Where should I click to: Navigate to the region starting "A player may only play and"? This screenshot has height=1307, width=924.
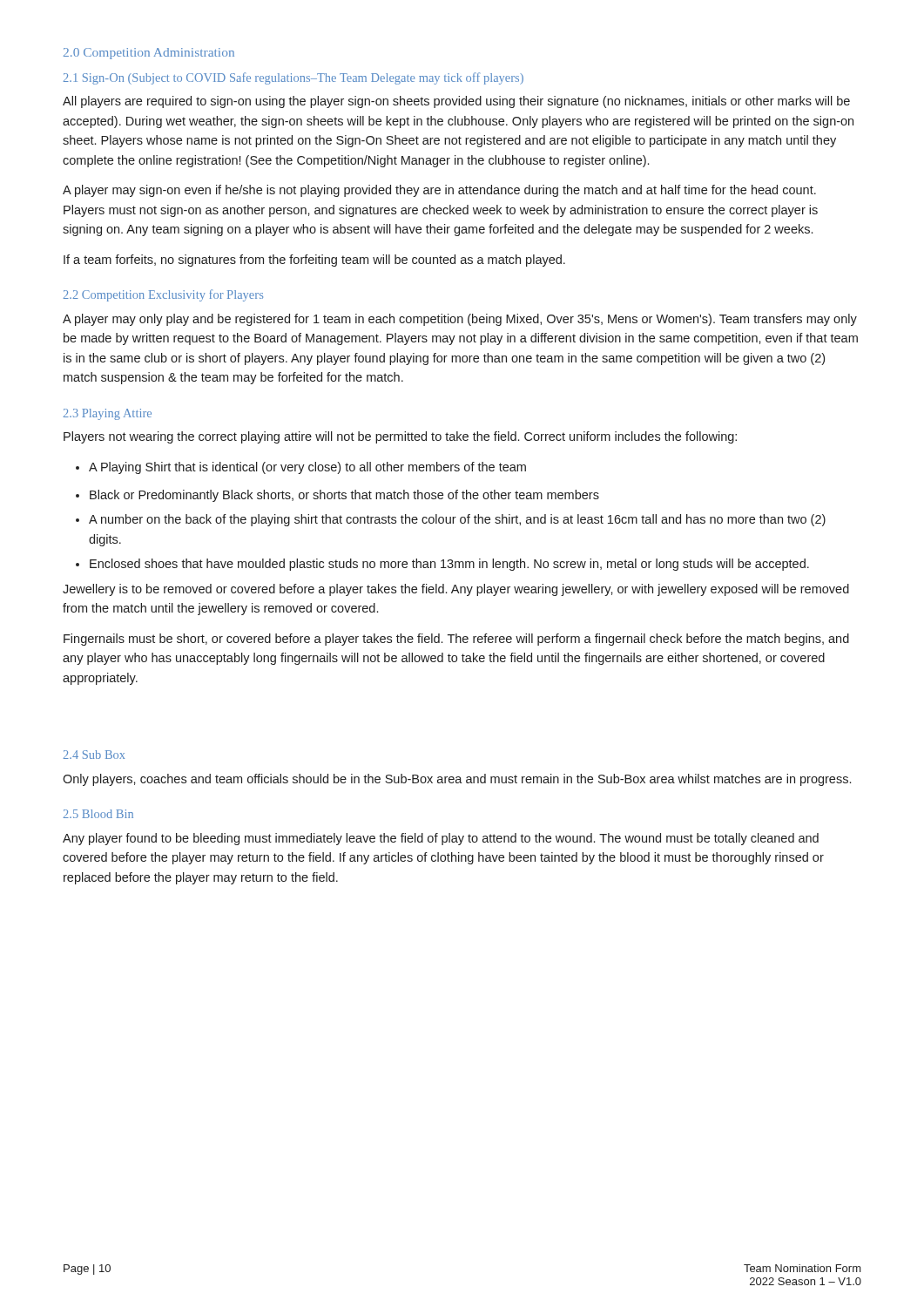pyautogui.click(x=462, y=348)
